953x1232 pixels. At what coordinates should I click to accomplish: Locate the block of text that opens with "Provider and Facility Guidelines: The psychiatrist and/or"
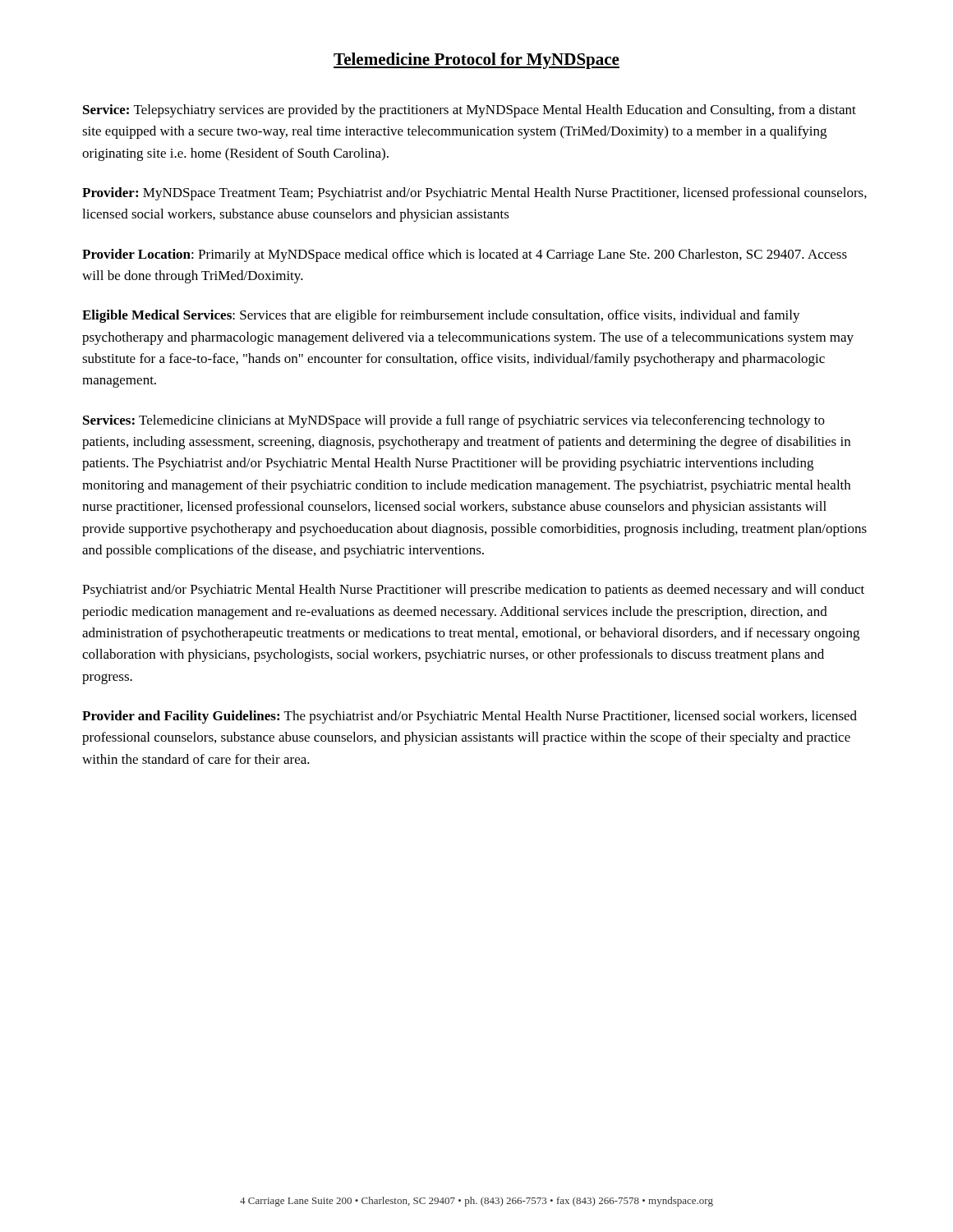point(476,738)
